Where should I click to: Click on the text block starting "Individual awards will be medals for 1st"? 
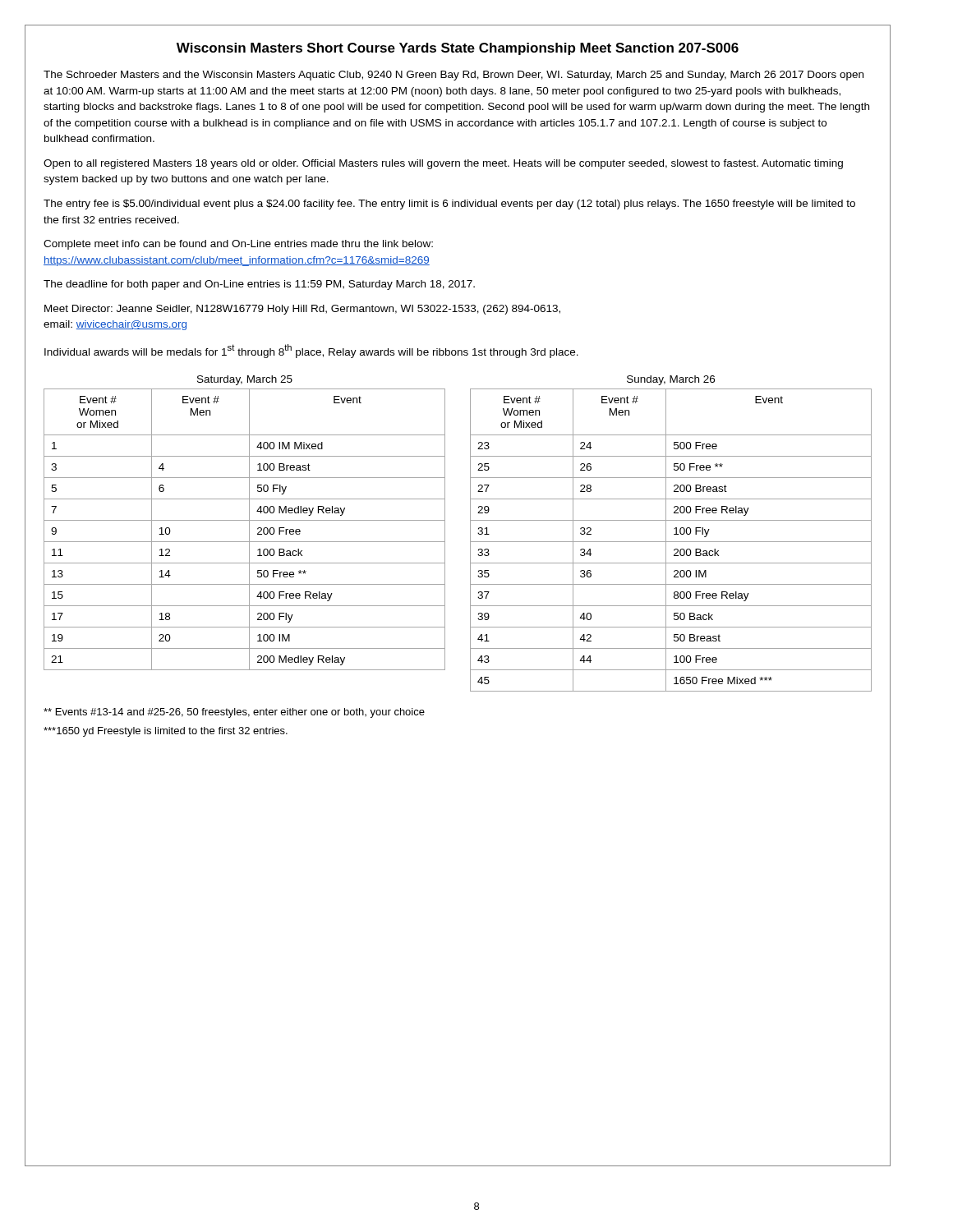pos(311,350)
